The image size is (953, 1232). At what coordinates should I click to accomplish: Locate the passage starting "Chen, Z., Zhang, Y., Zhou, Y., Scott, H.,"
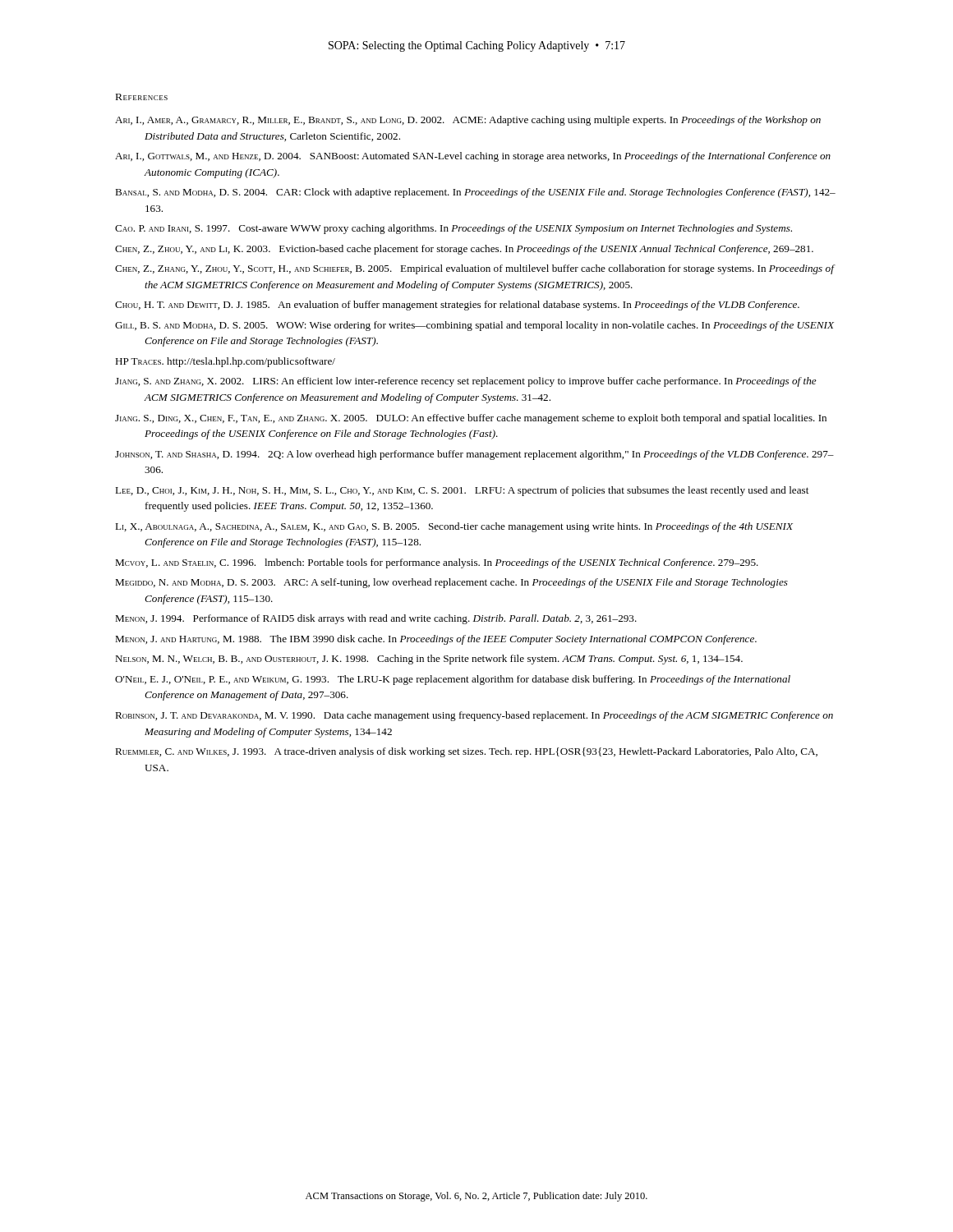pos(474,276)
